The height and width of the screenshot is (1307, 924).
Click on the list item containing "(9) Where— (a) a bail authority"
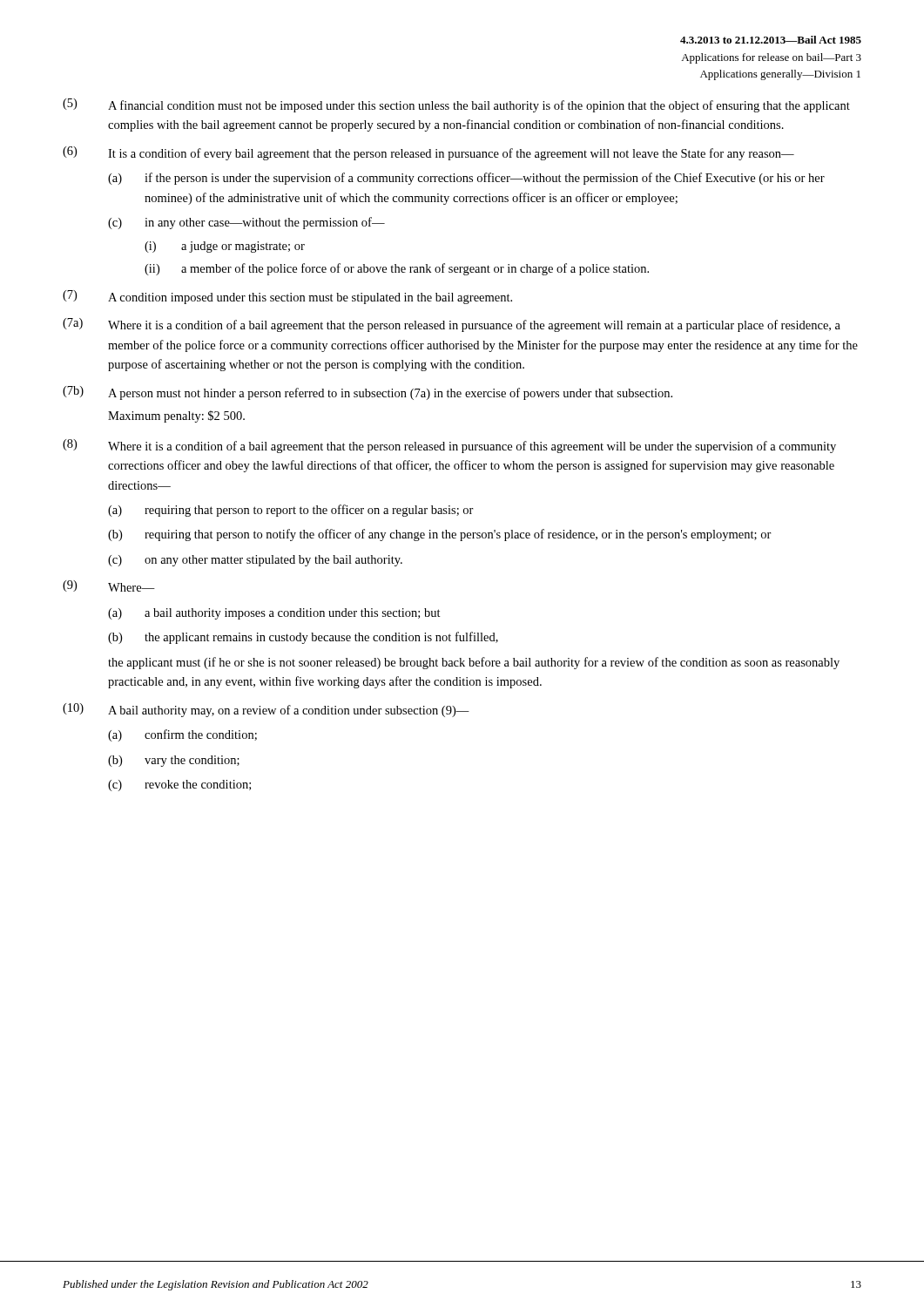pos(462,635)
